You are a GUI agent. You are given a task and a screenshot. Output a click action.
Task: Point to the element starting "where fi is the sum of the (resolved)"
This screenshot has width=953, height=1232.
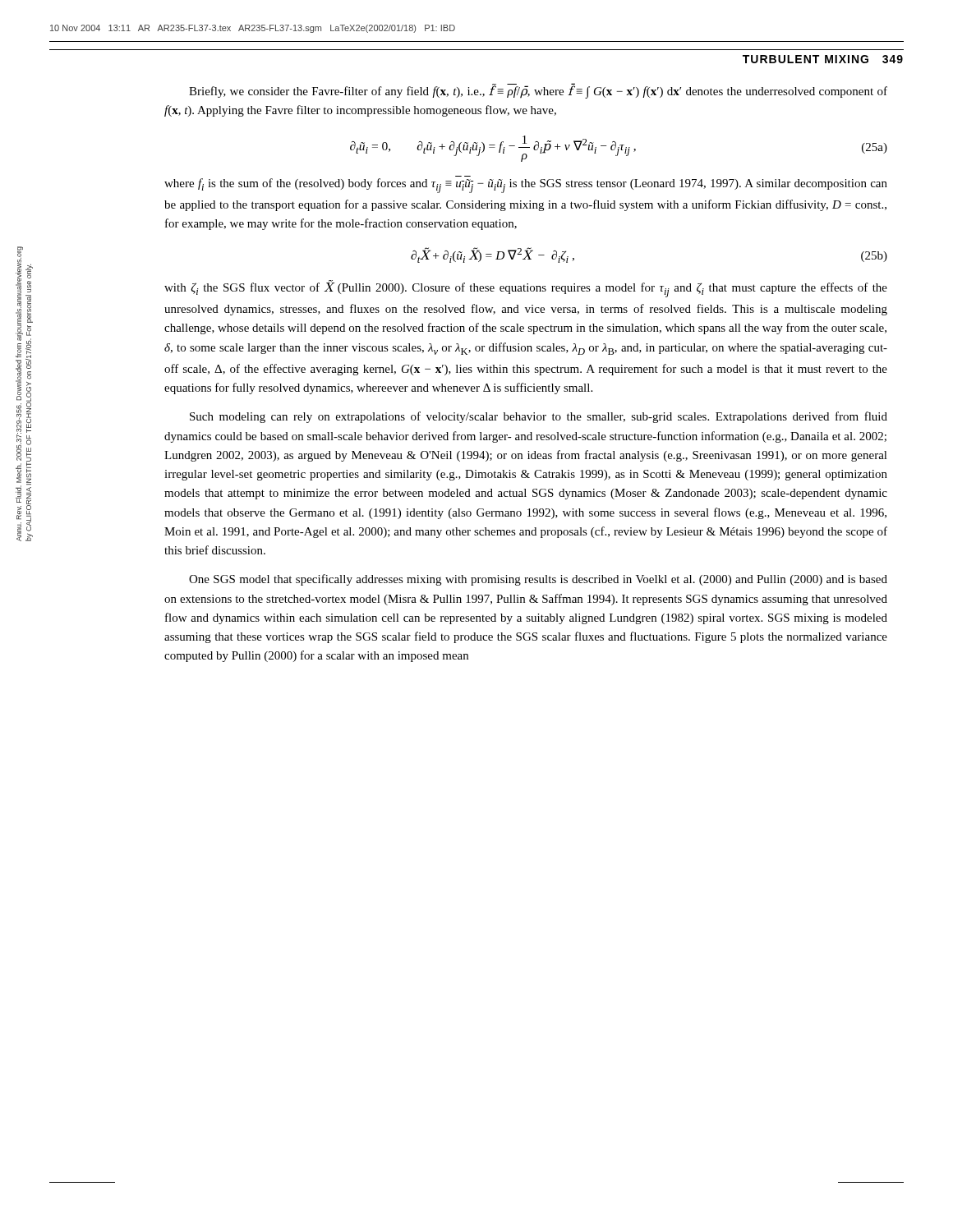click(526, 203)
